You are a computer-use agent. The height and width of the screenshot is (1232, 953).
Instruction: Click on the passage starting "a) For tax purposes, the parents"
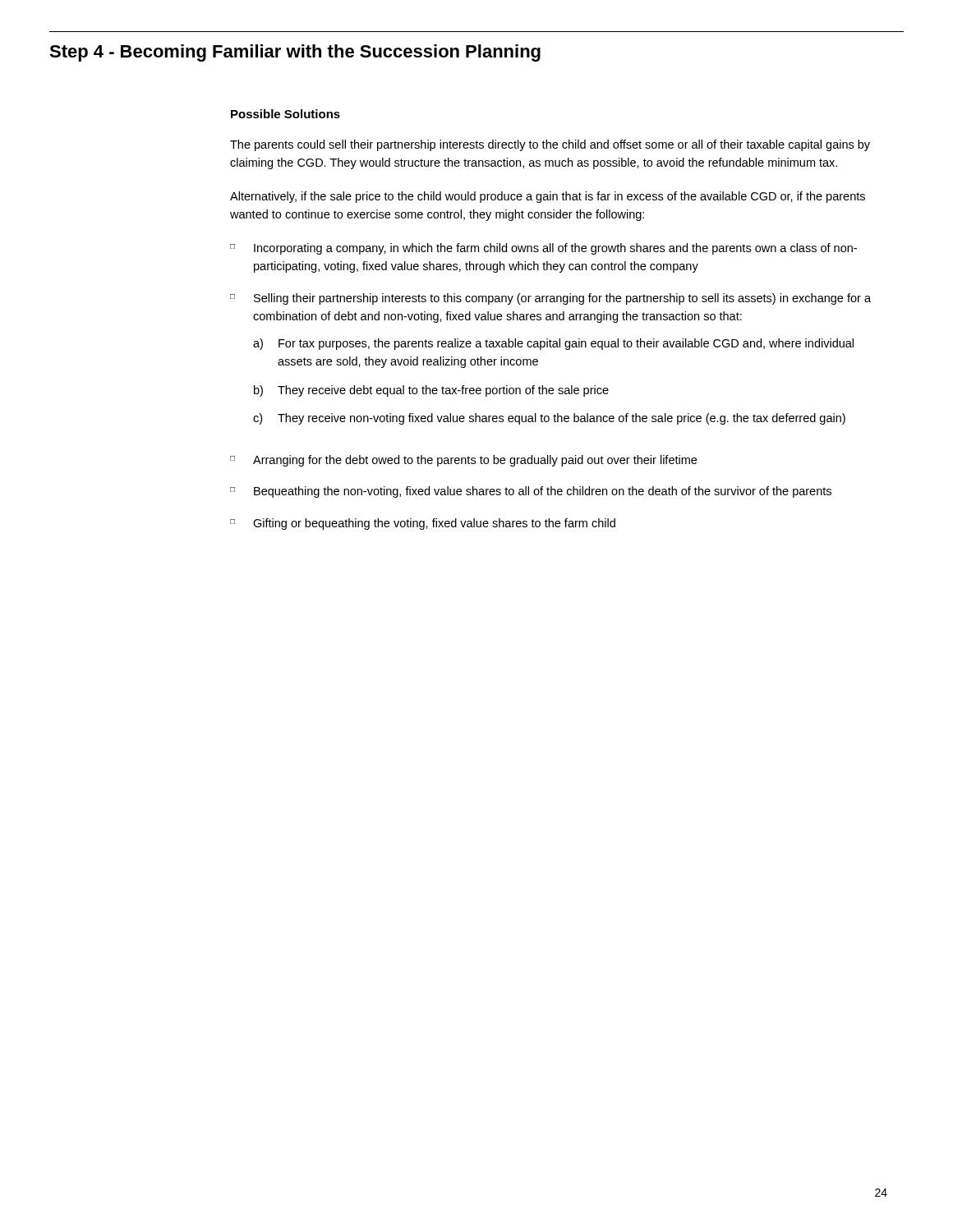tap(570, 353)
